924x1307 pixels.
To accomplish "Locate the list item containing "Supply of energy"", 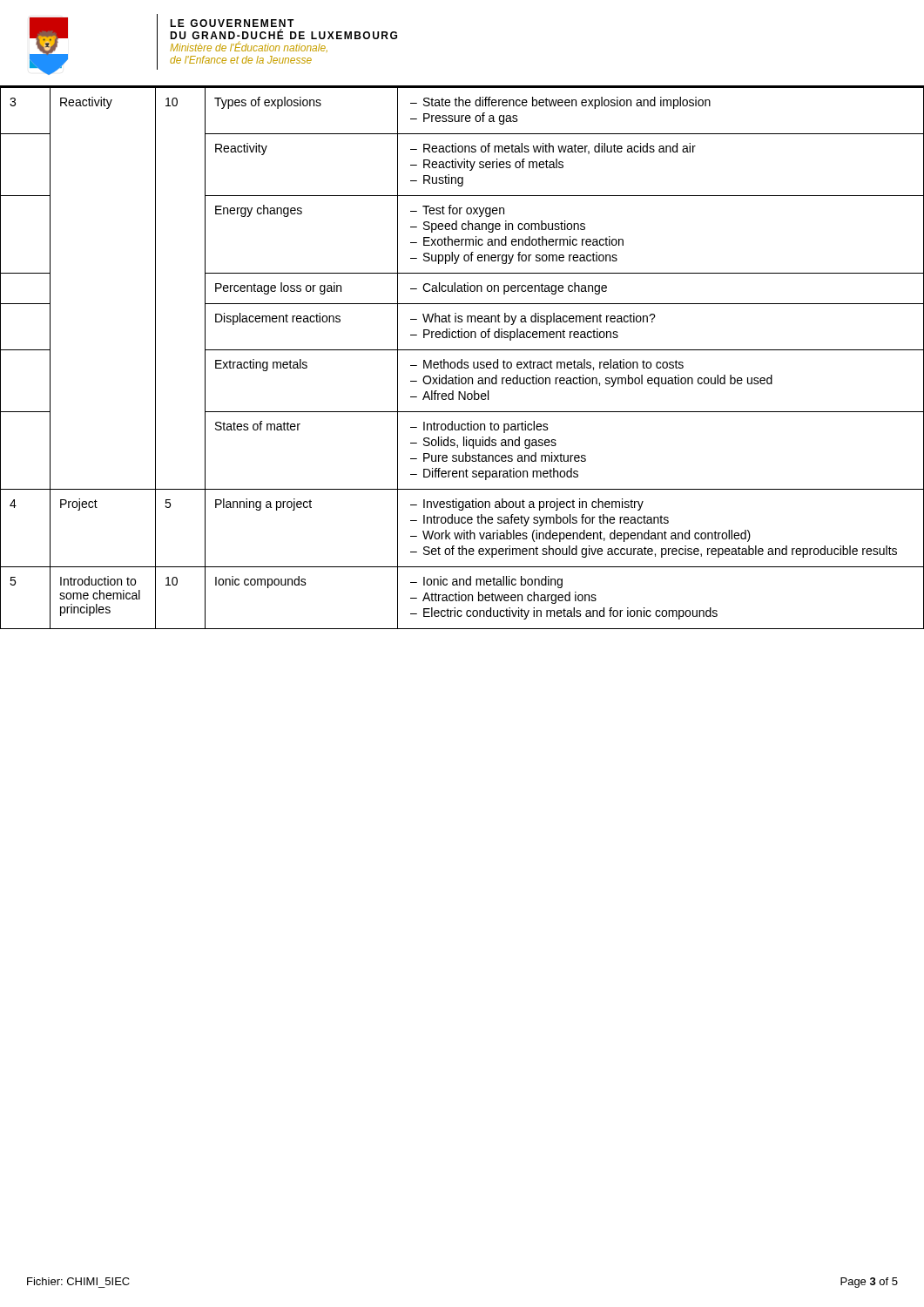I will (520, 257).
